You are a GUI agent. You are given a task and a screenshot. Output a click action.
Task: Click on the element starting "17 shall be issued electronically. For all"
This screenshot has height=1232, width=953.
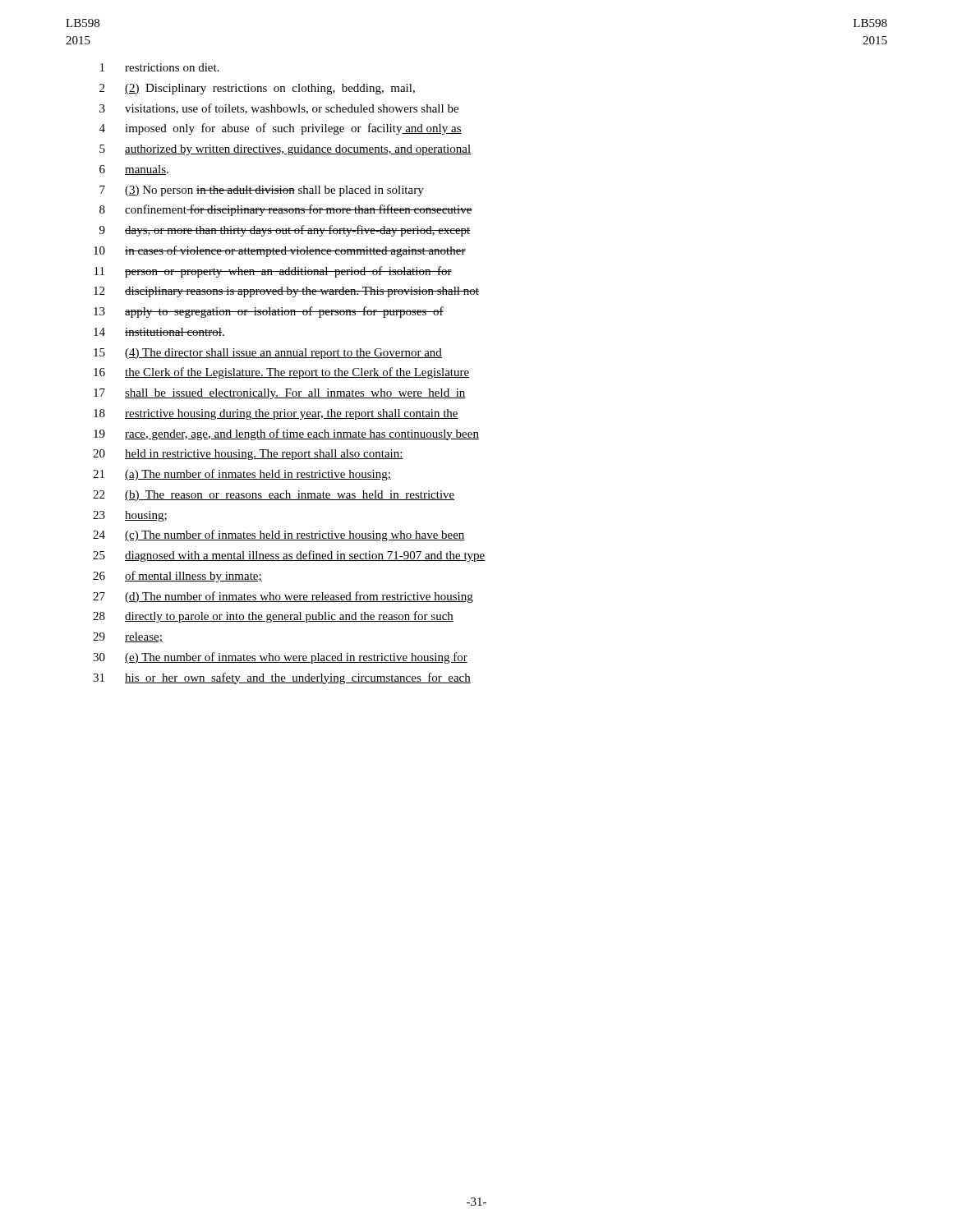click(476, 393)
